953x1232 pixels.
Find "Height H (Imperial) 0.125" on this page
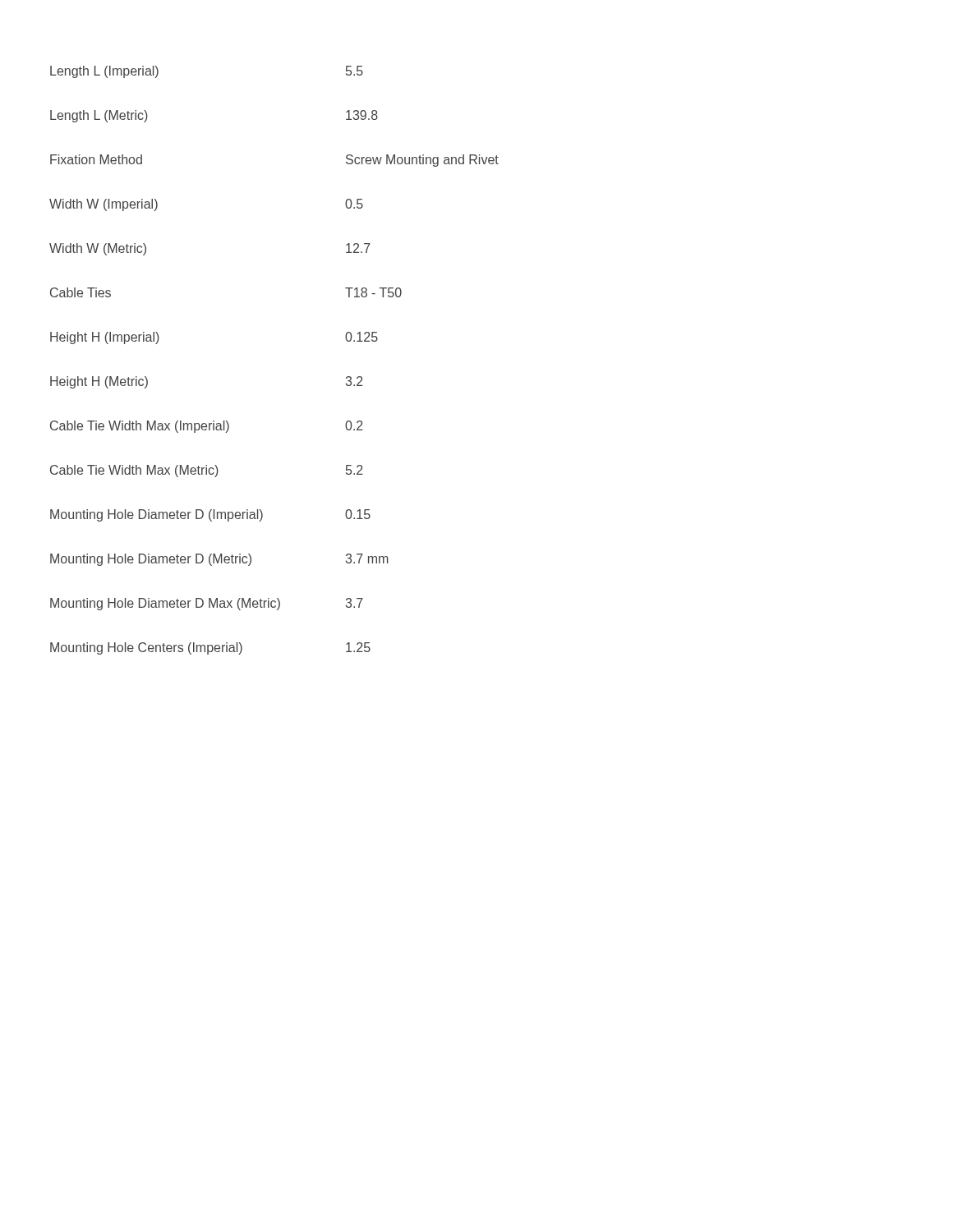(x=106, y=338)
